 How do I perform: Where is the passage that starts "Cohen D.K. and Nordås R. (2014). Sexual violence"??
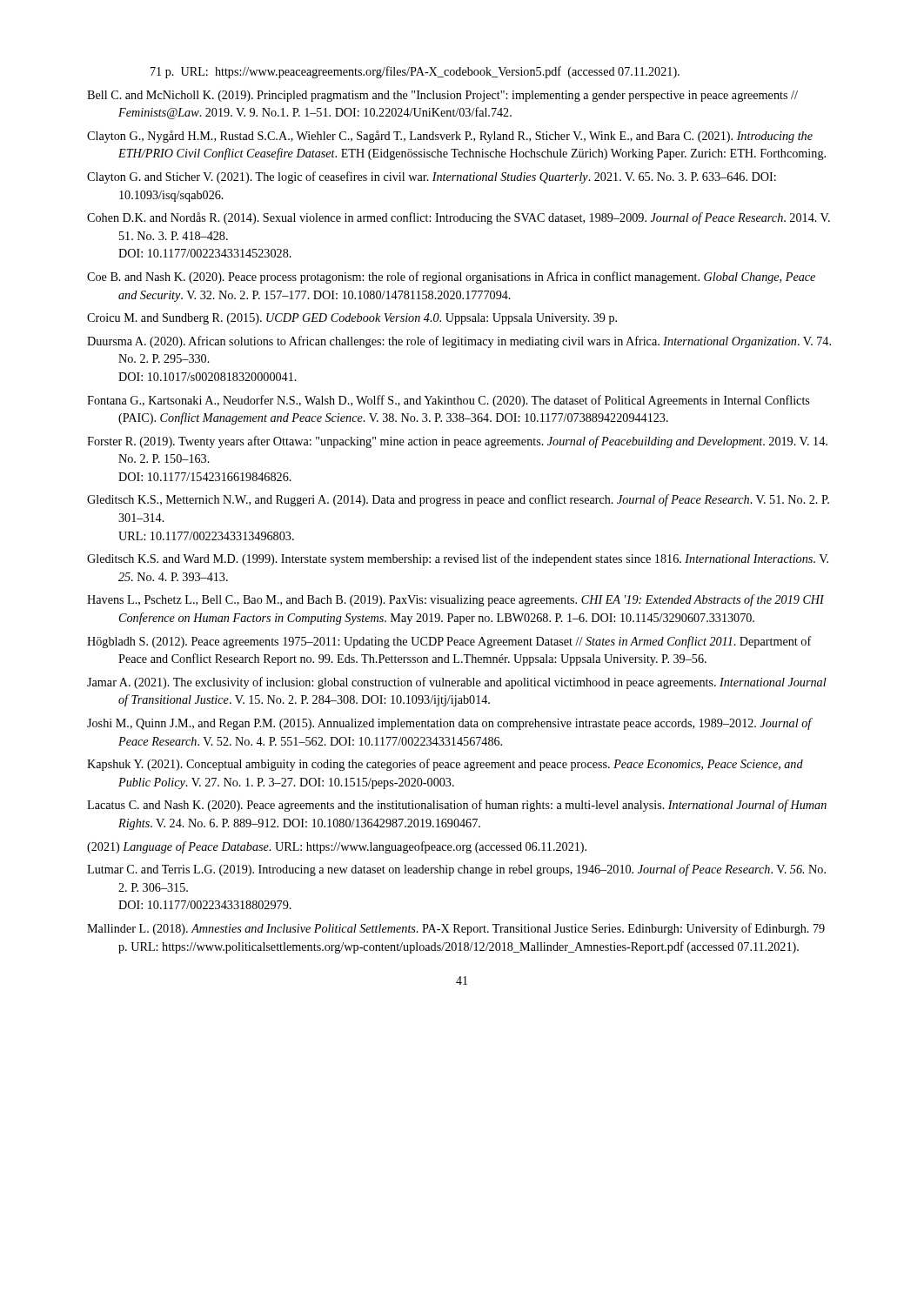(x=459, y=218)
